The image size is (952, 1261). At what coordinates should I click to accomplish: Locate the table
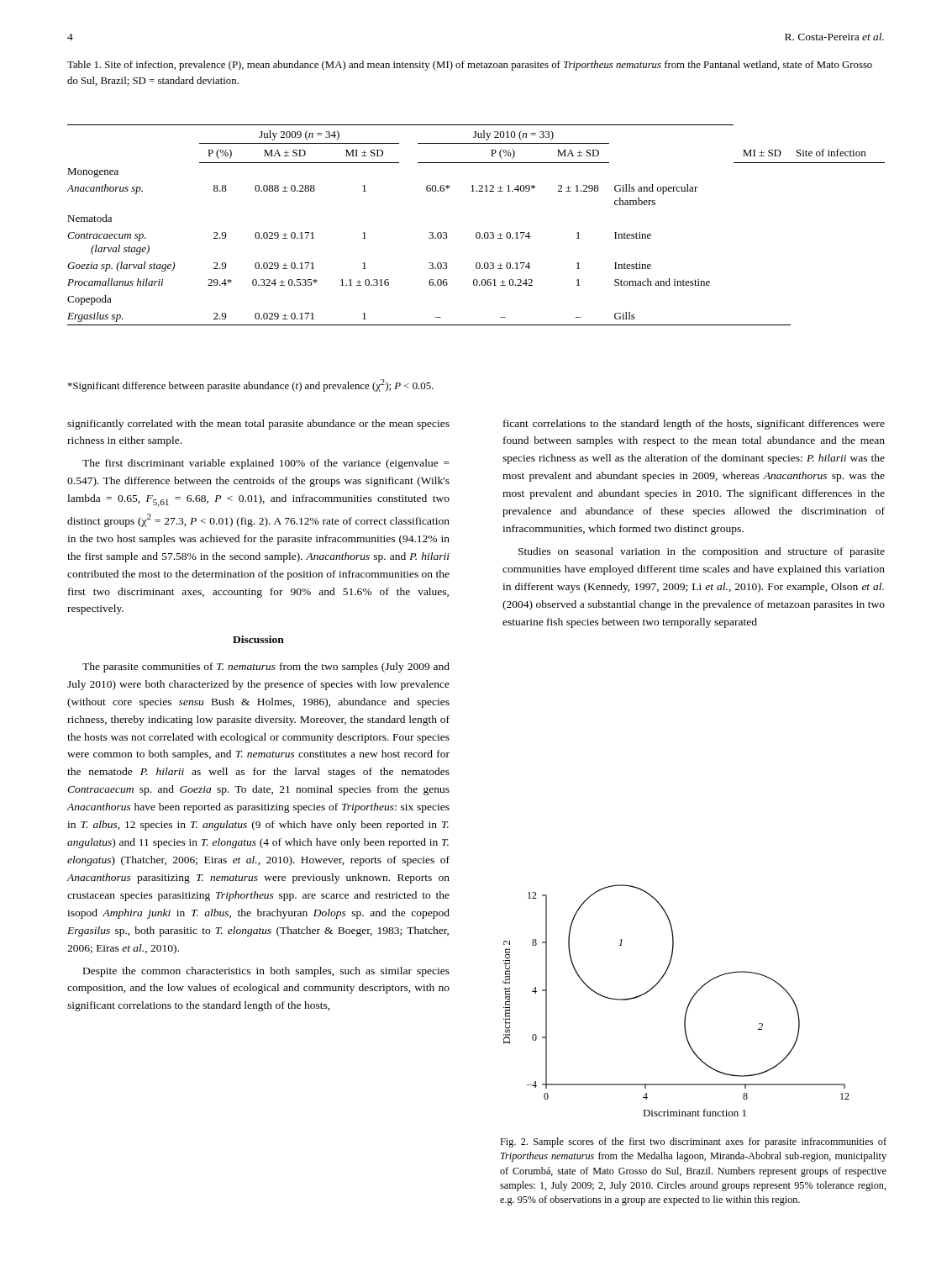pyautogui.click(x=476, y=227)
